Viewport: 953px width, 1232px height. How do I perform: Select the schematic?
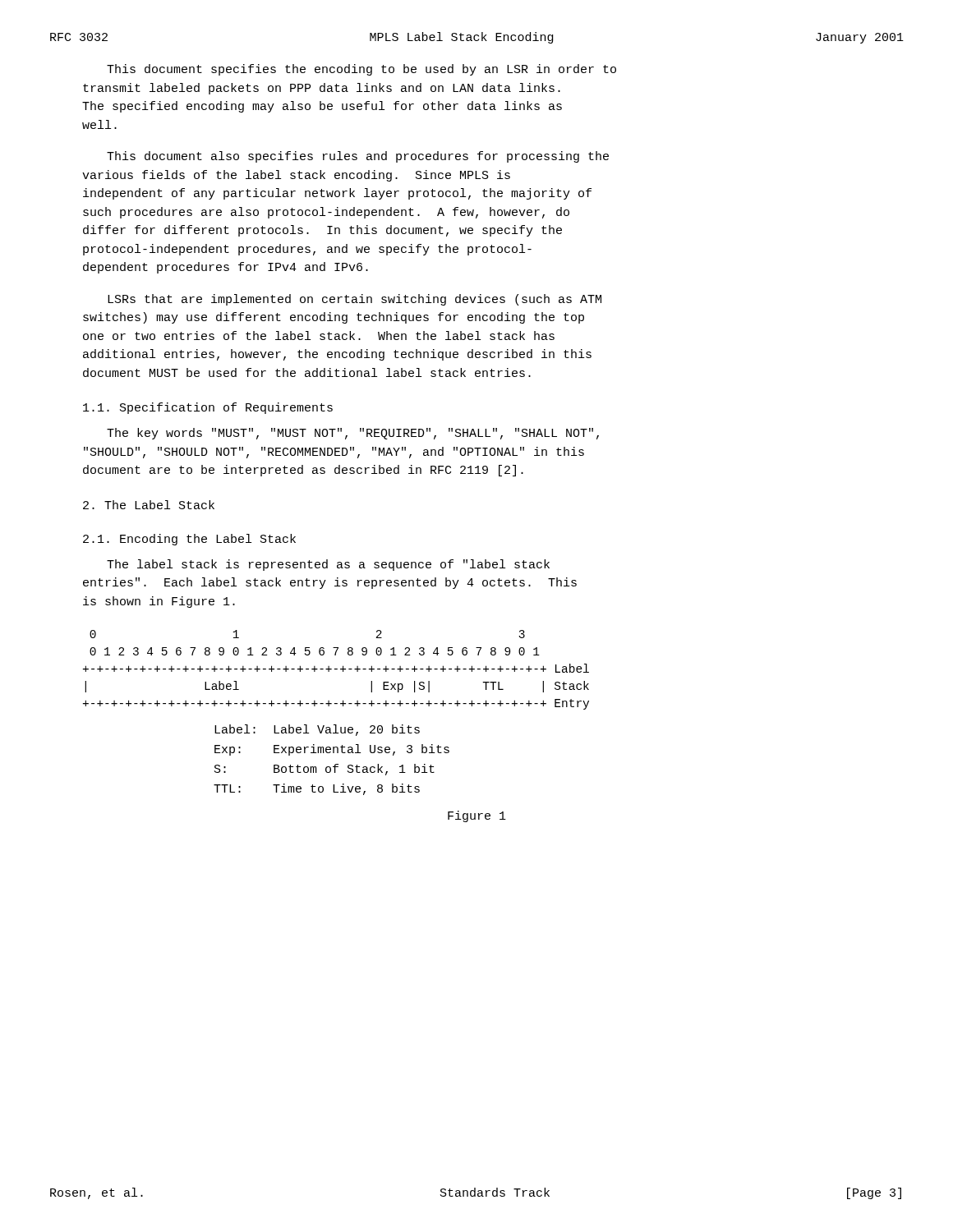point(476,670)
